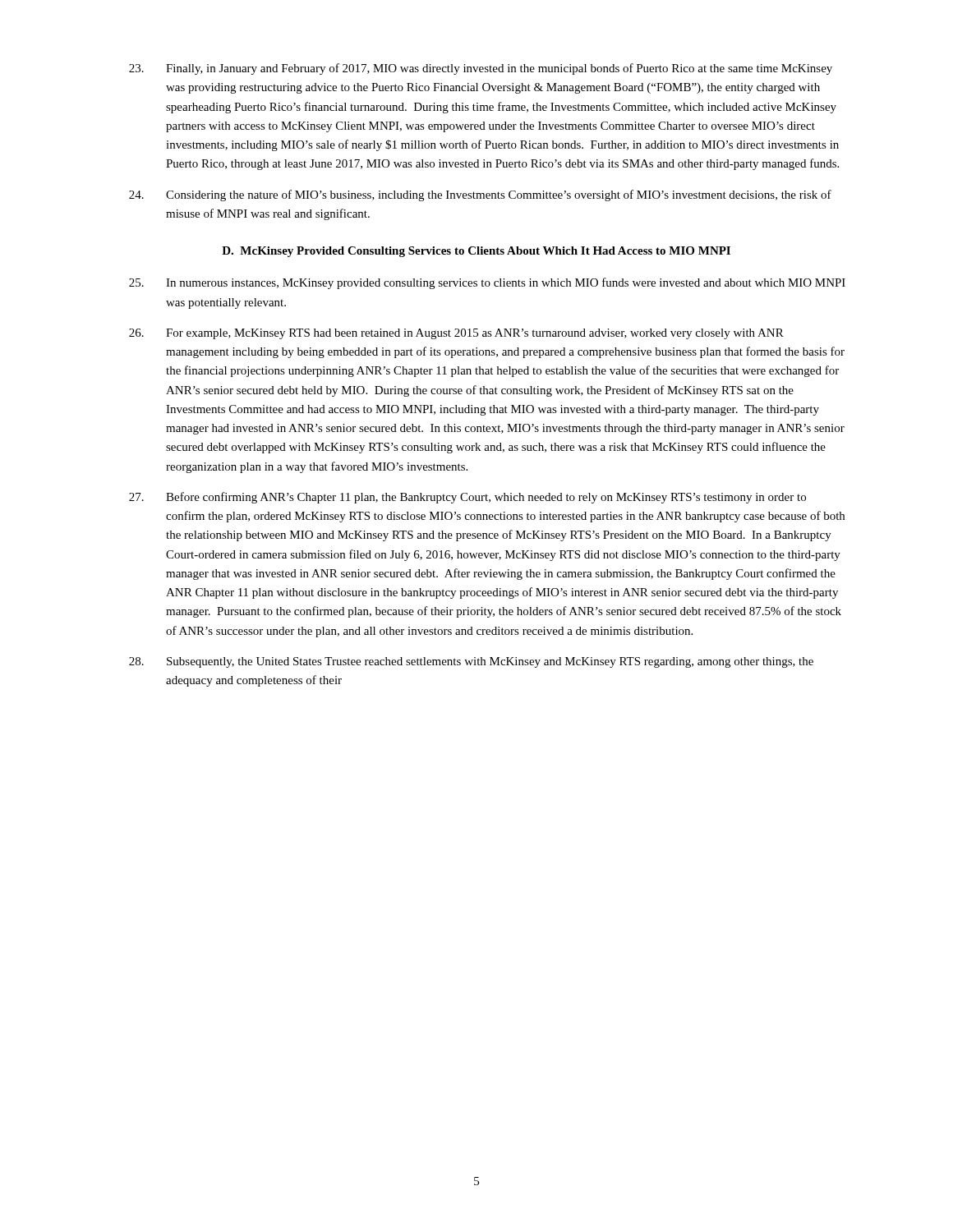Select the passage starting "Finally, in January and February of"

(476, 116)
